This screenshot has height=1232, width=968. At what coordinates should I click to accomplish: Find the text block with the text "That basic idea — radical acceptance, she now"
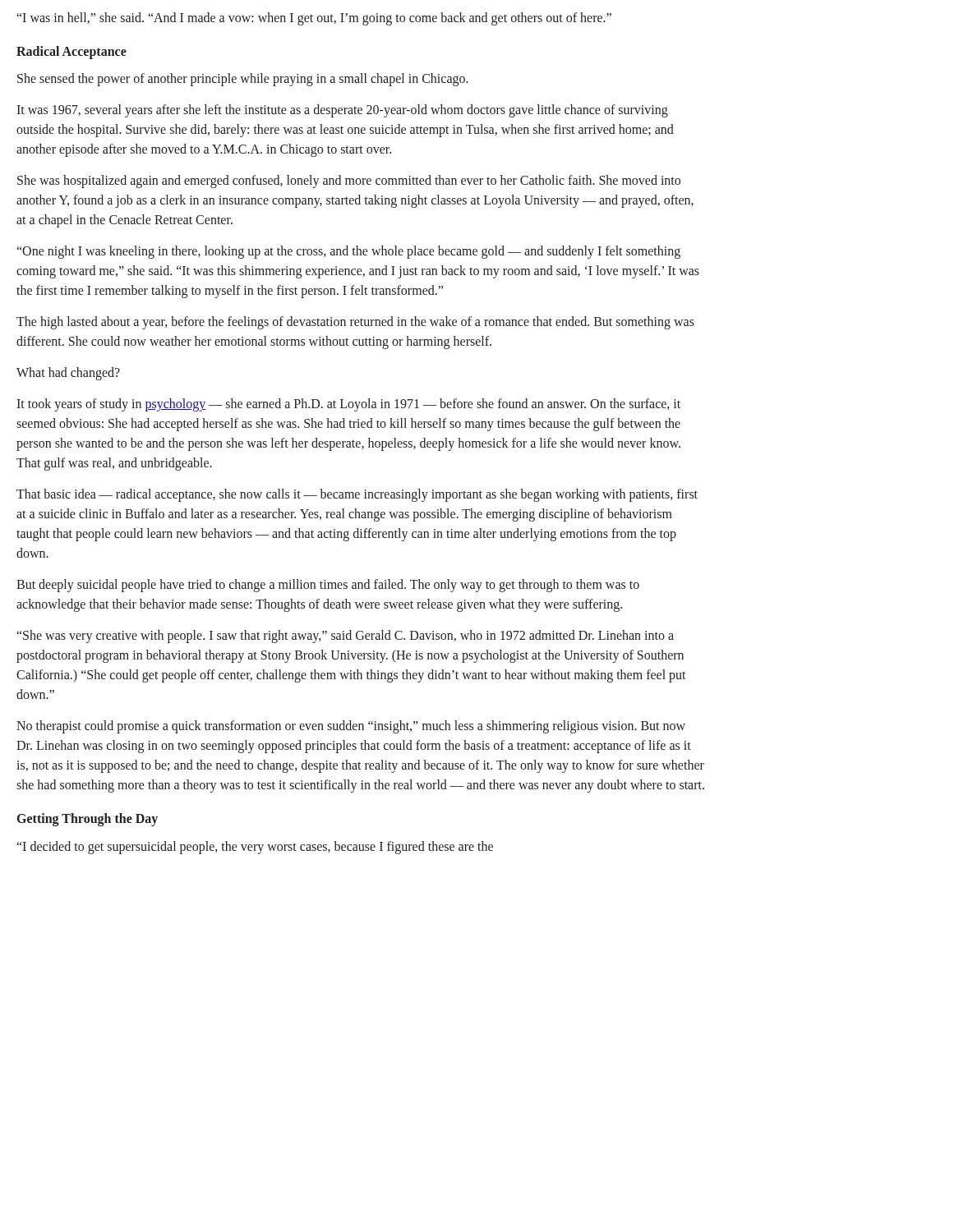tap(357, 524)
